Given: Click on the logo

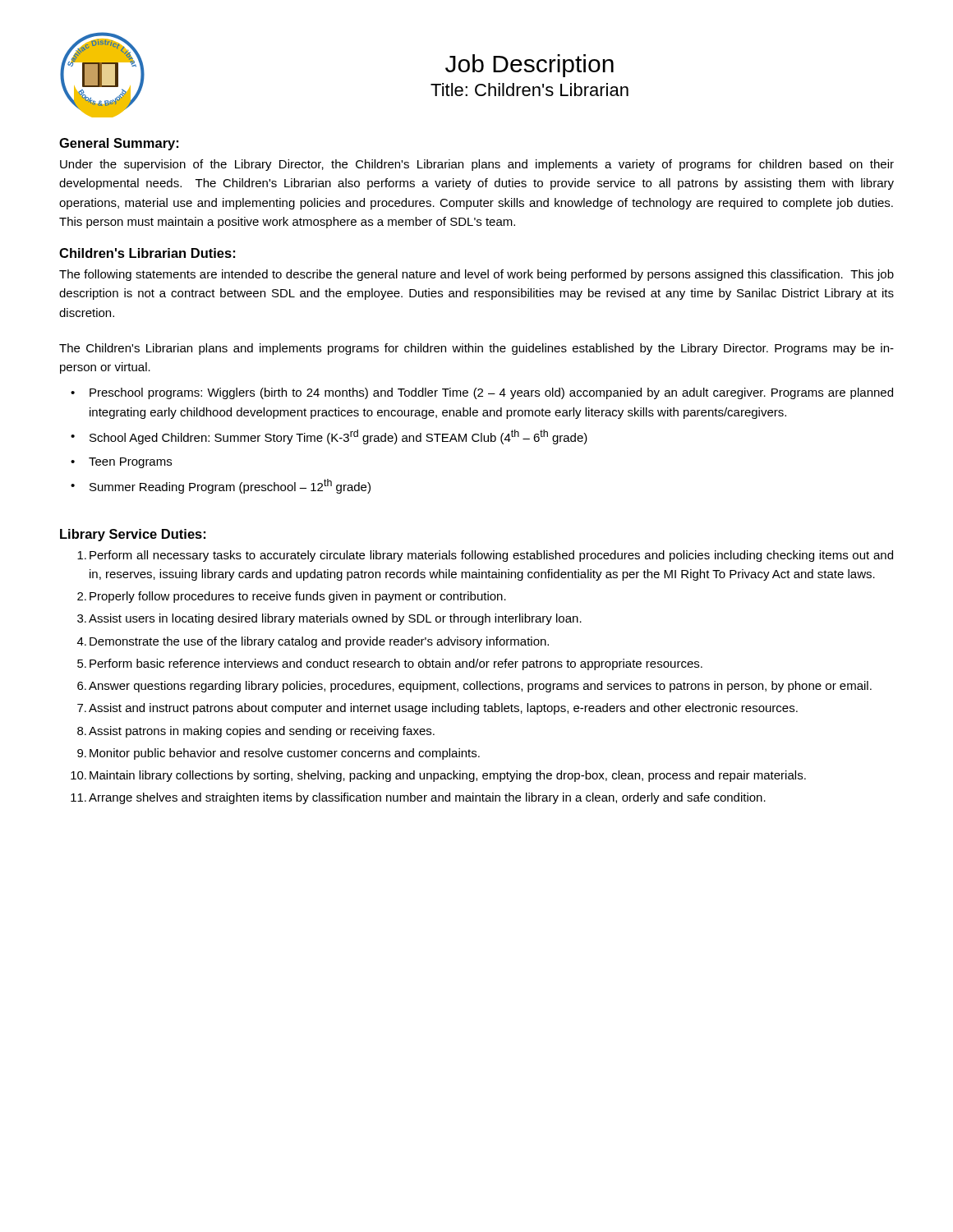Looking at the screenshot, I should click(104, 76).
